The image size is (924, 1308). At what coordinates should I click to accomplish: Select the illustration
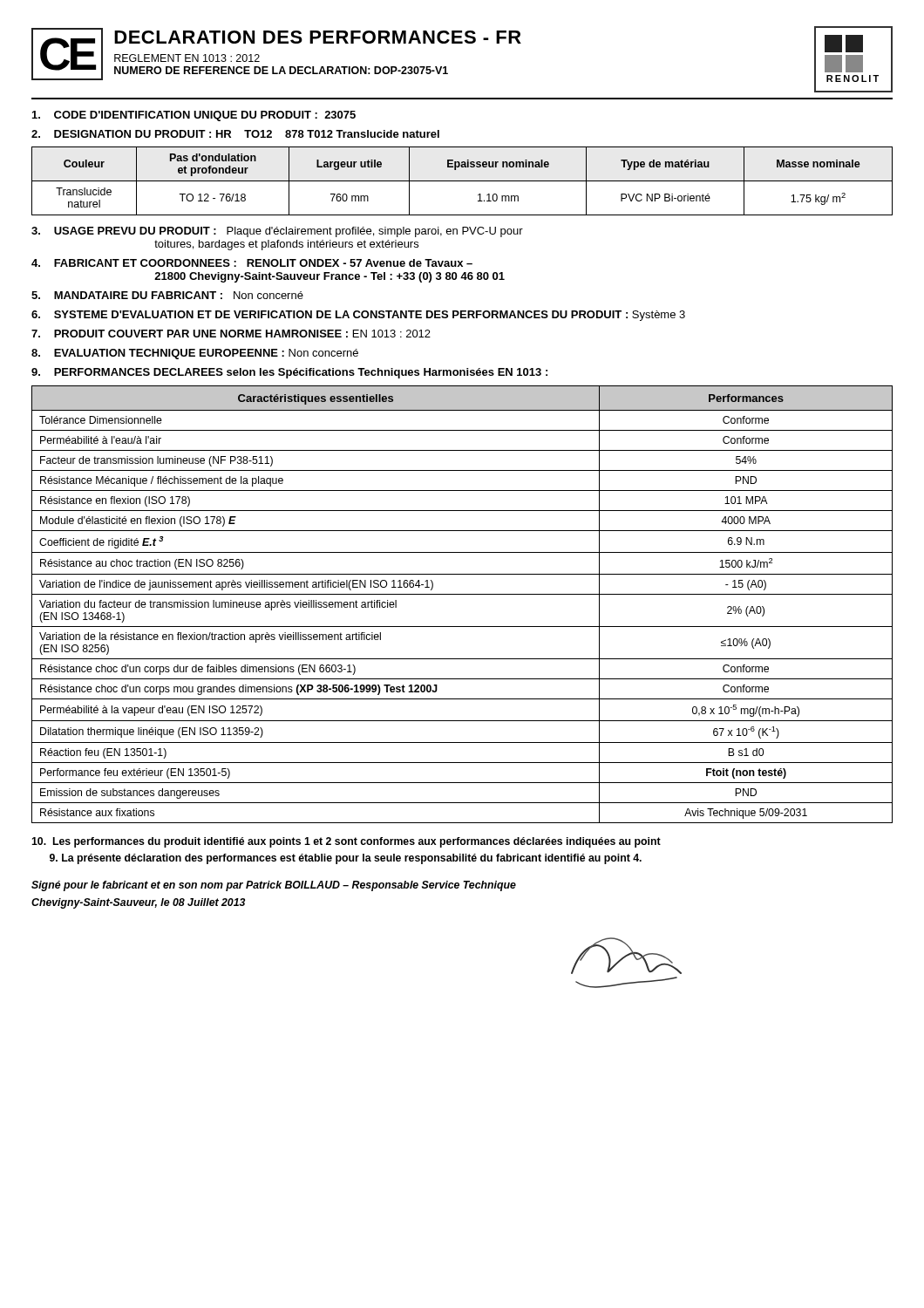[723, 961]
